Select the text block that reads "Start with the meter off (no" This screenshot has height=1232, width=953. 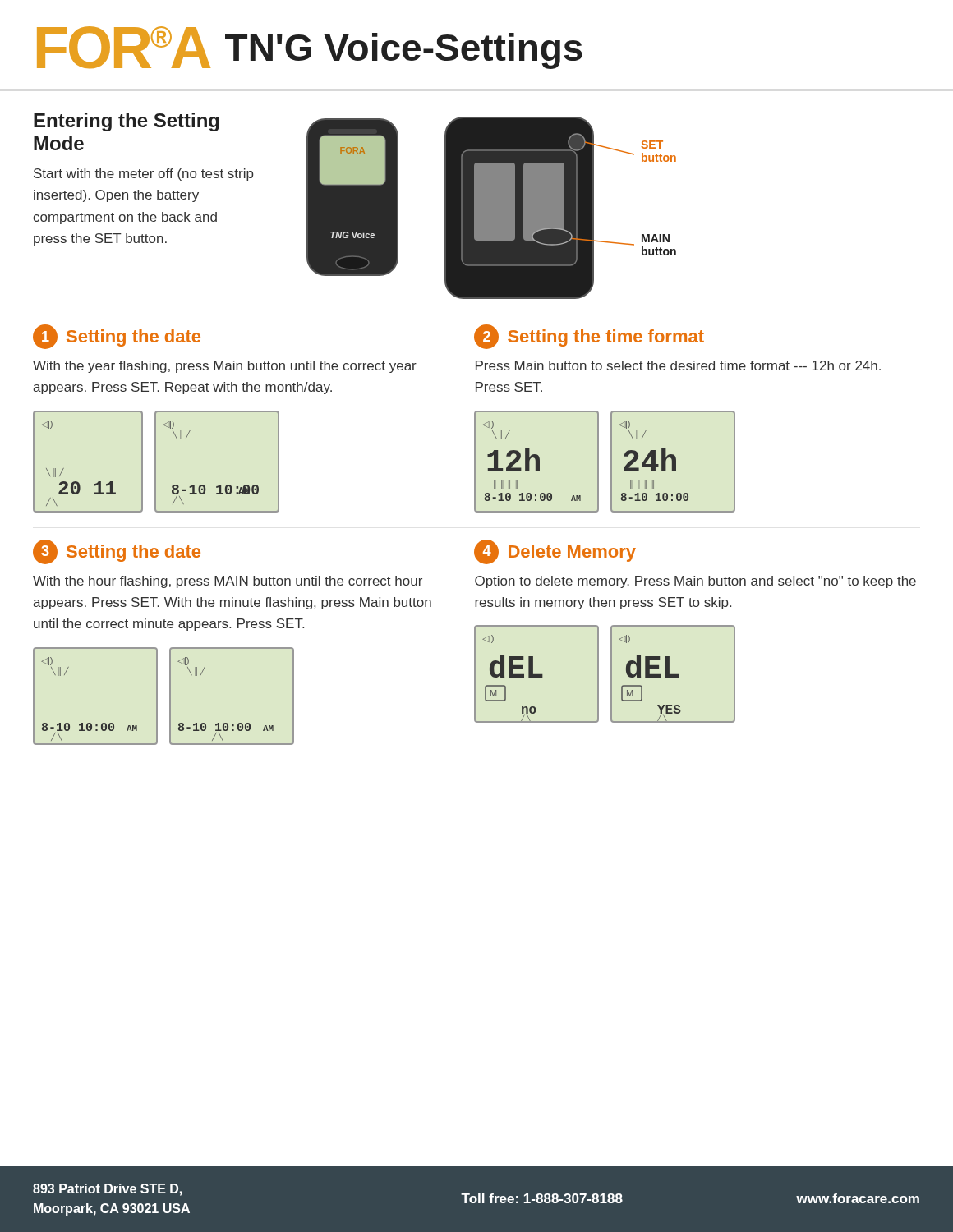pyautogui.click(x=143, y=206)
